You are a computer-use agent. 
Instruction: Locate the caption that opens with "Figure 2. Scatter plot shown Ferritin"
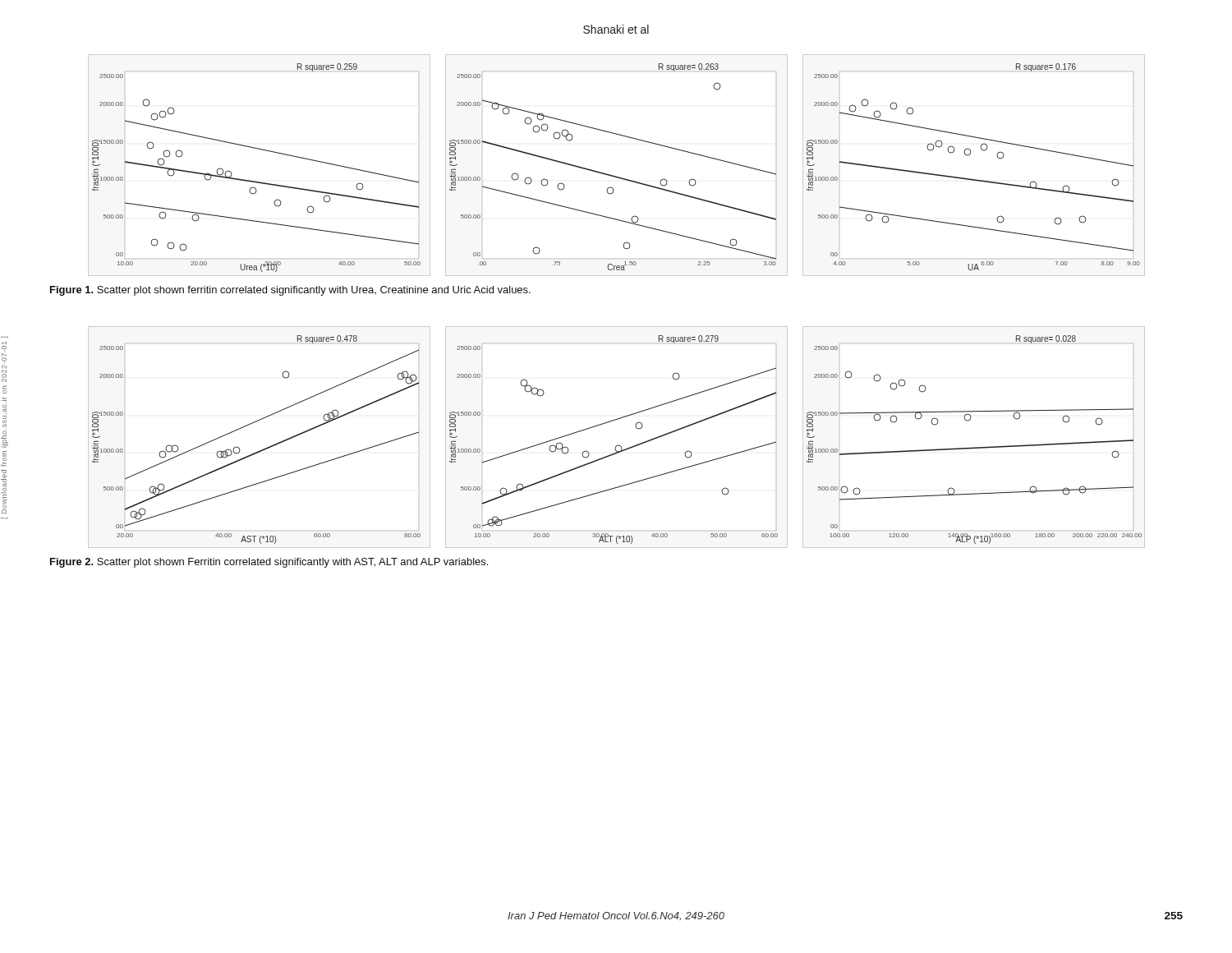click(269, 561)
